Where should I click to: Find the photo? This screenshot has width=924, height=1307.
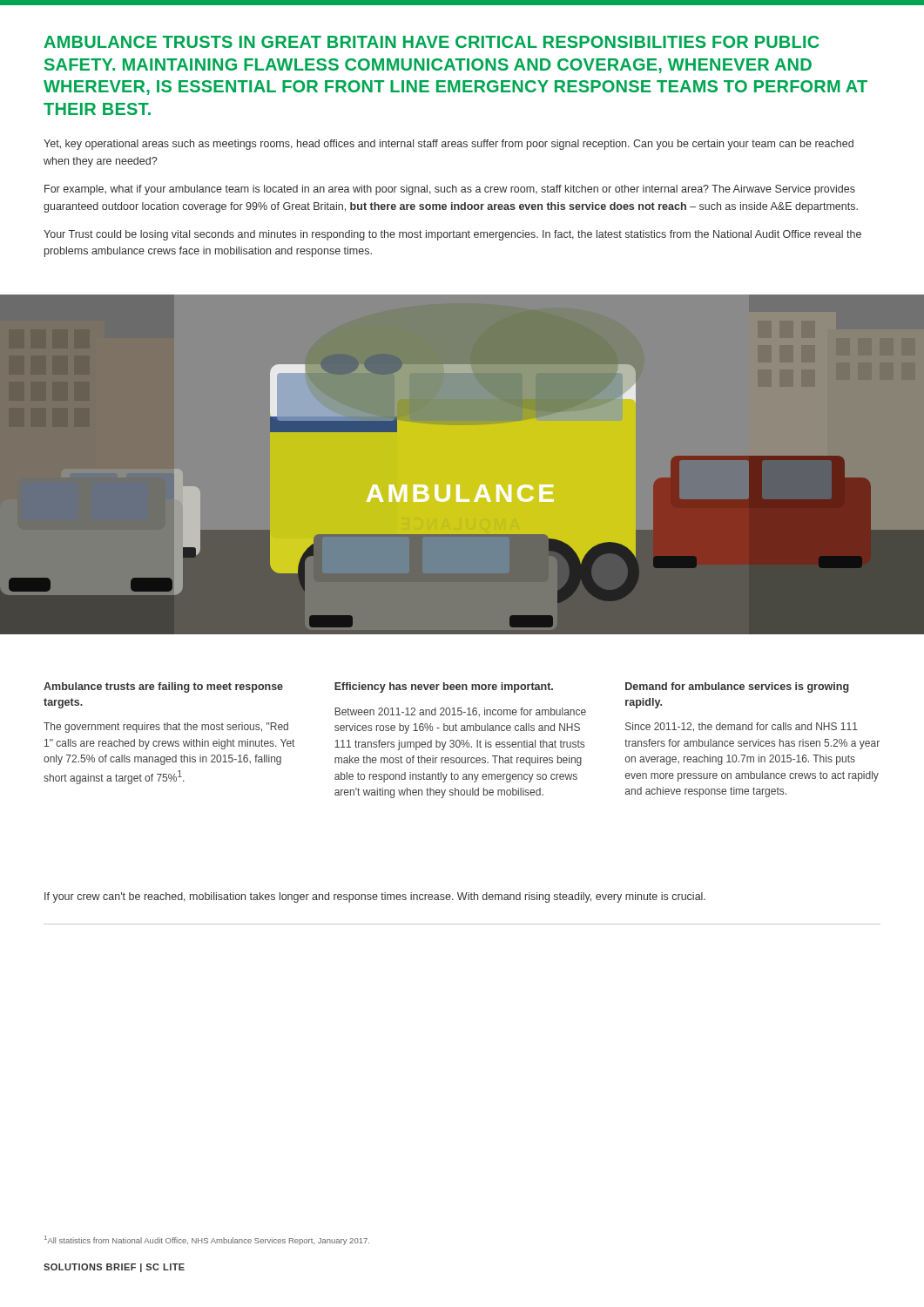pos(462,464)
